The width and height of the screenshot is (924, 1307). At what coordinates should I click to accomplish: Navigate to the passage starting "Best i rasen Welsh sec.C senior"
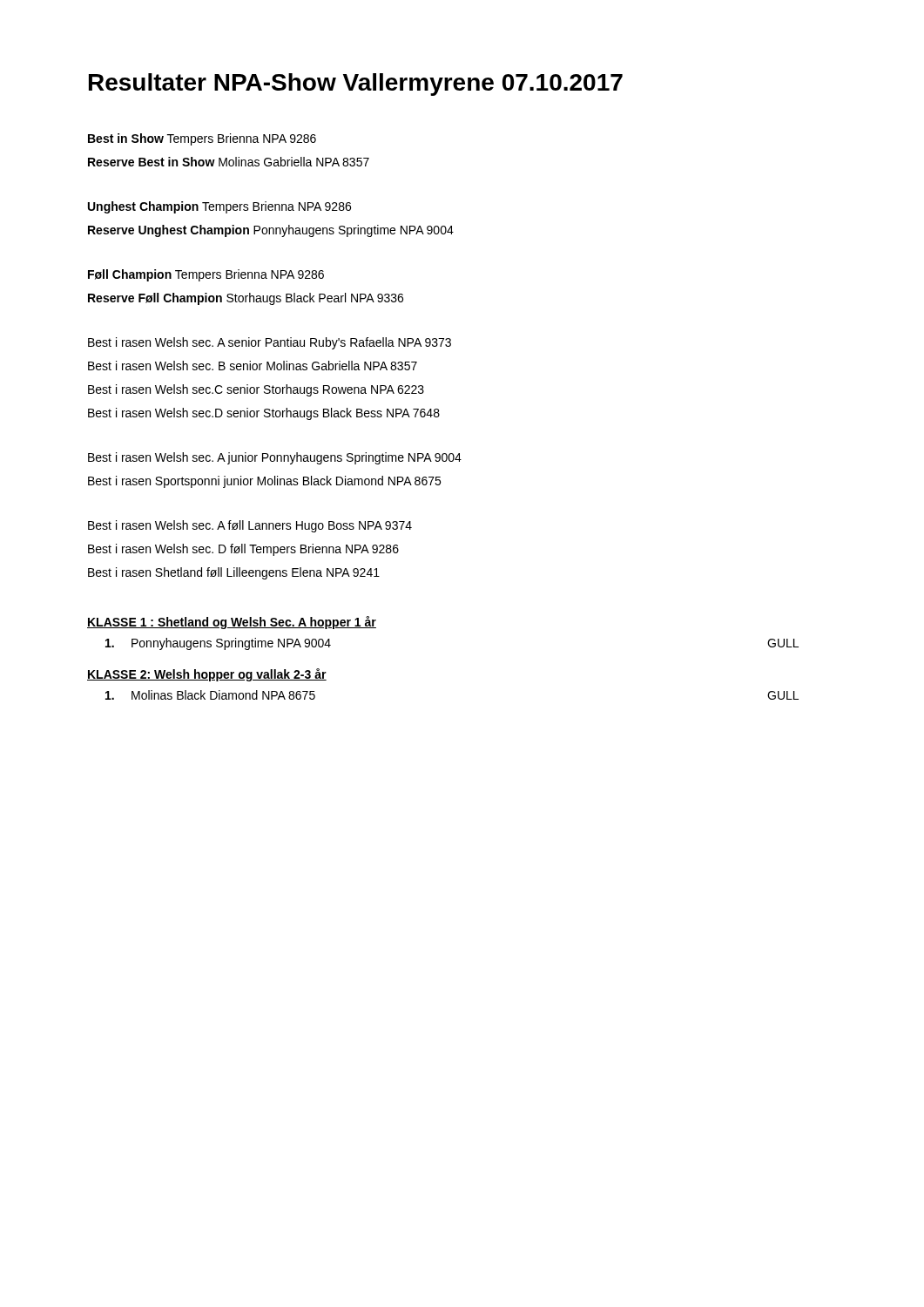(x=256, y=389)
